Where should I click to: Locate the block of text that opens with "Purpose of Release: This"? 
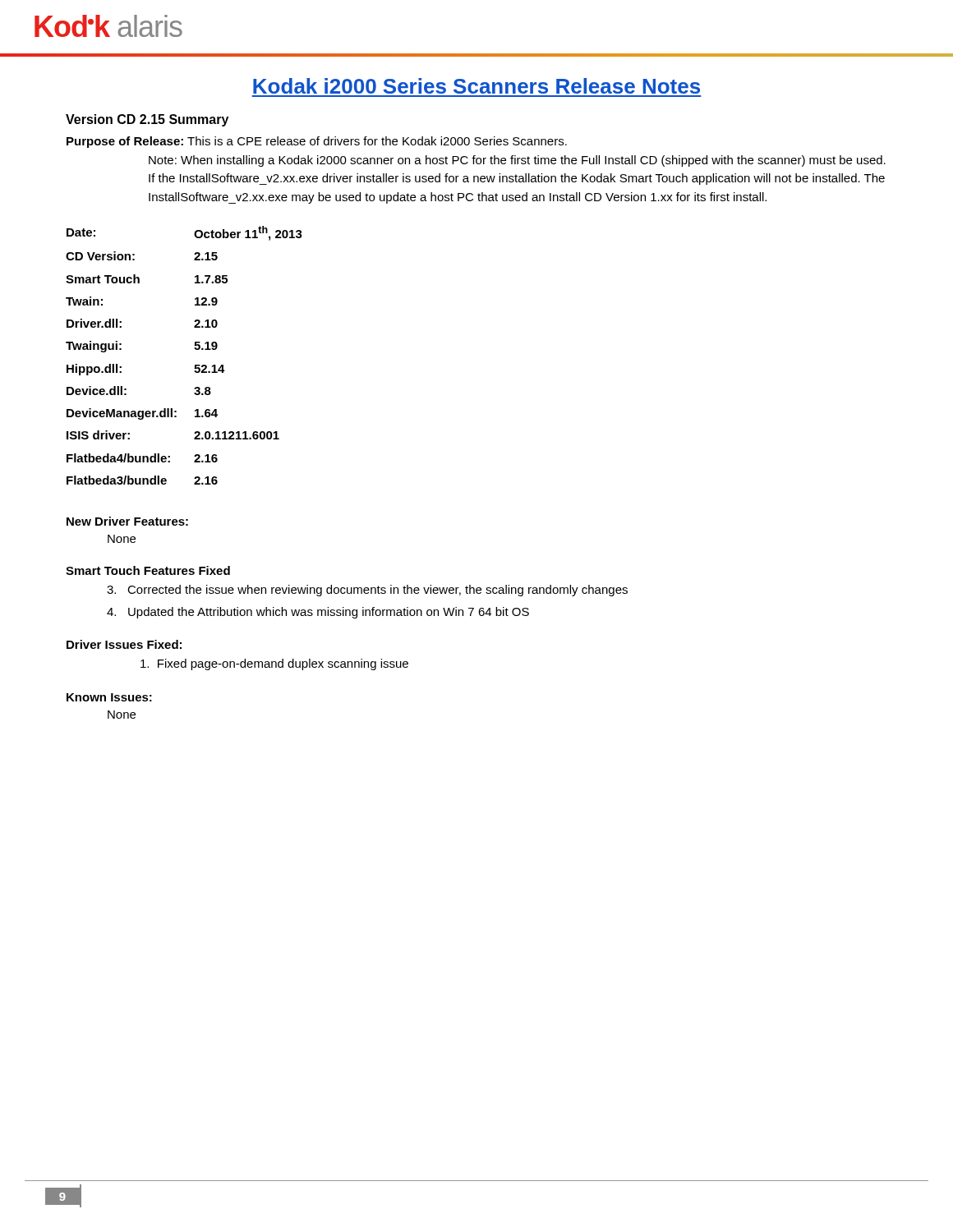(476, 170)
